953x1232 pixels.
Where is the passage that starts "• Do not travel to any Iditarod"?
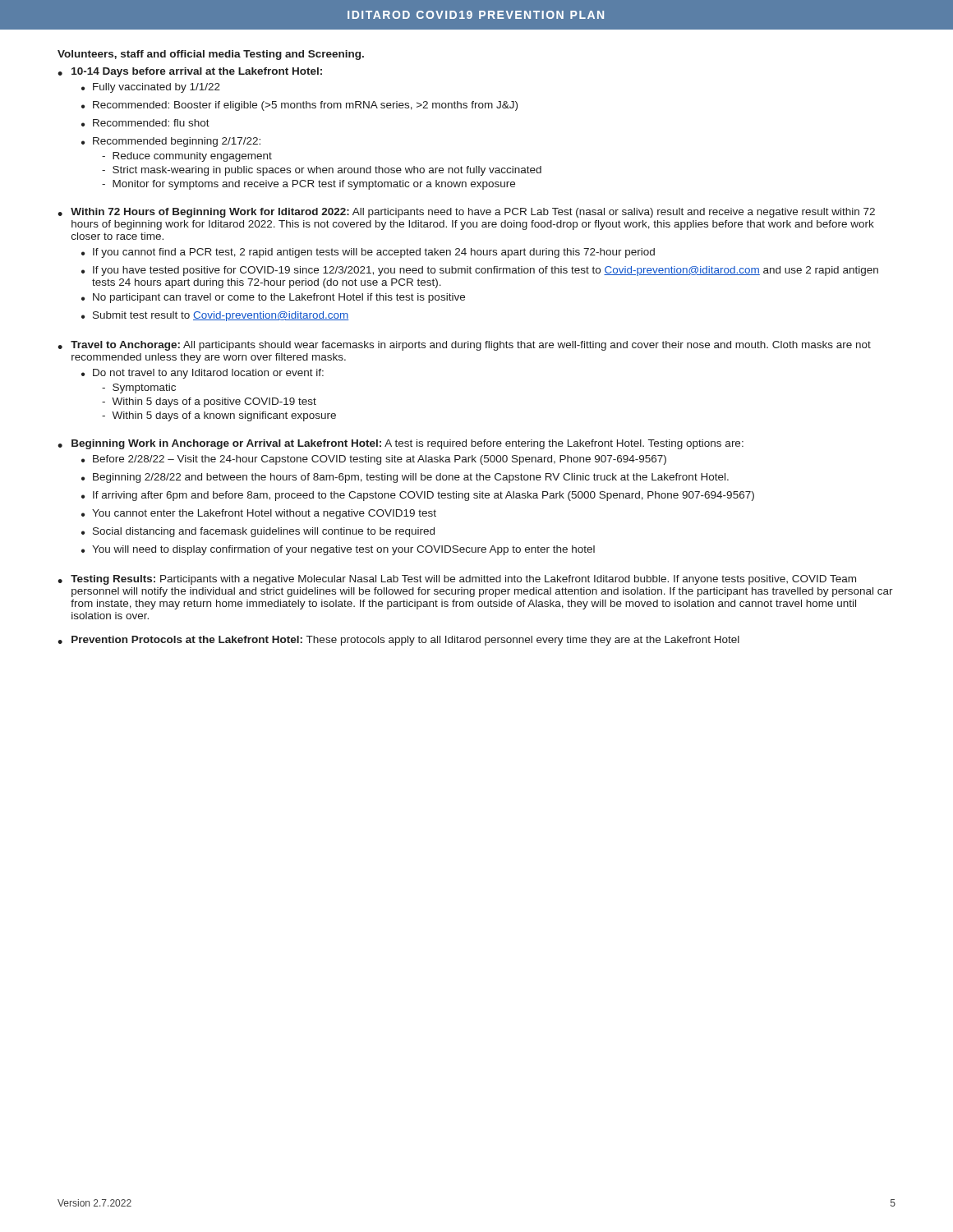pos(203,374)
